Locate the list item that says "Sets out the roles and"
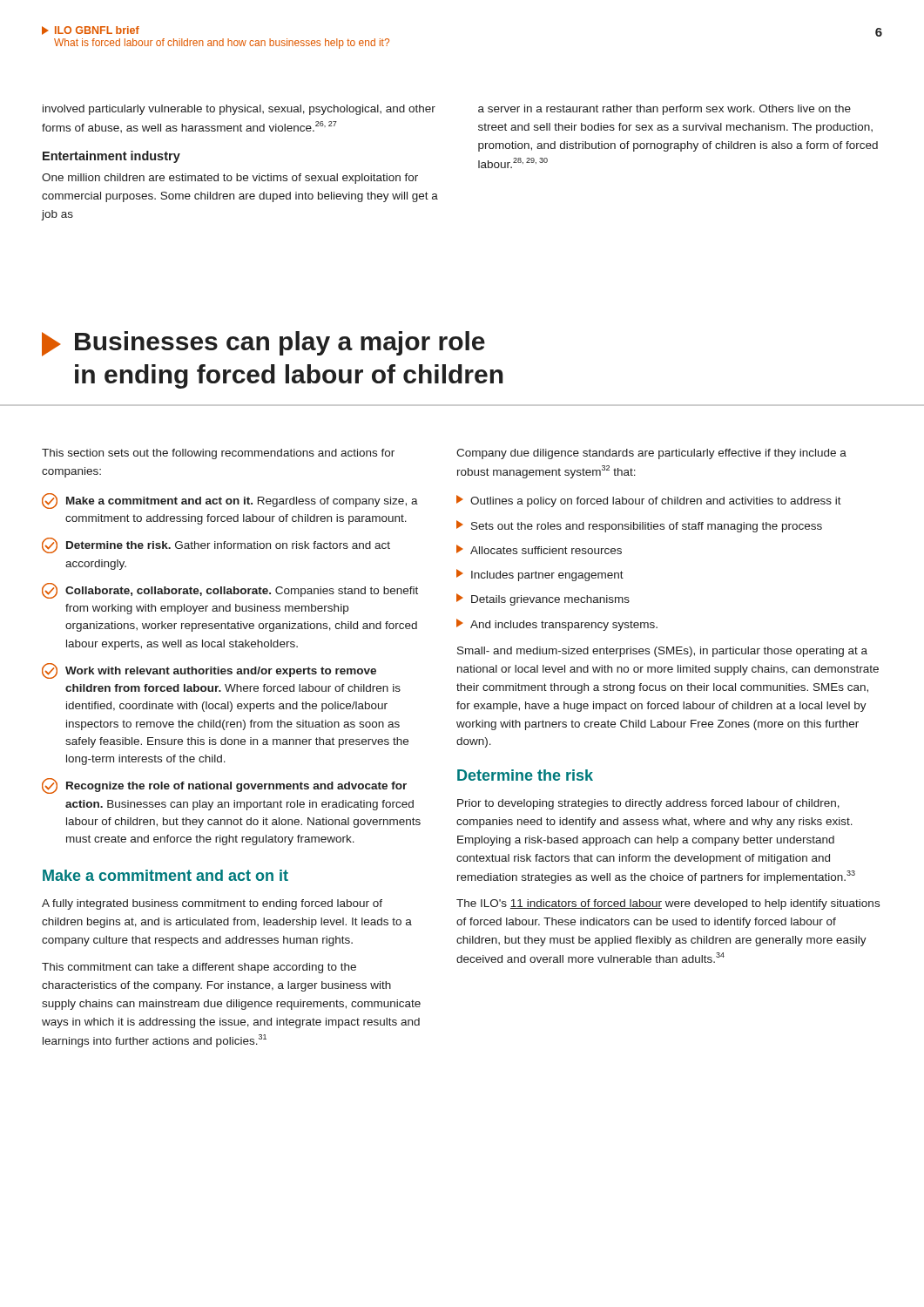 [639, 526]
